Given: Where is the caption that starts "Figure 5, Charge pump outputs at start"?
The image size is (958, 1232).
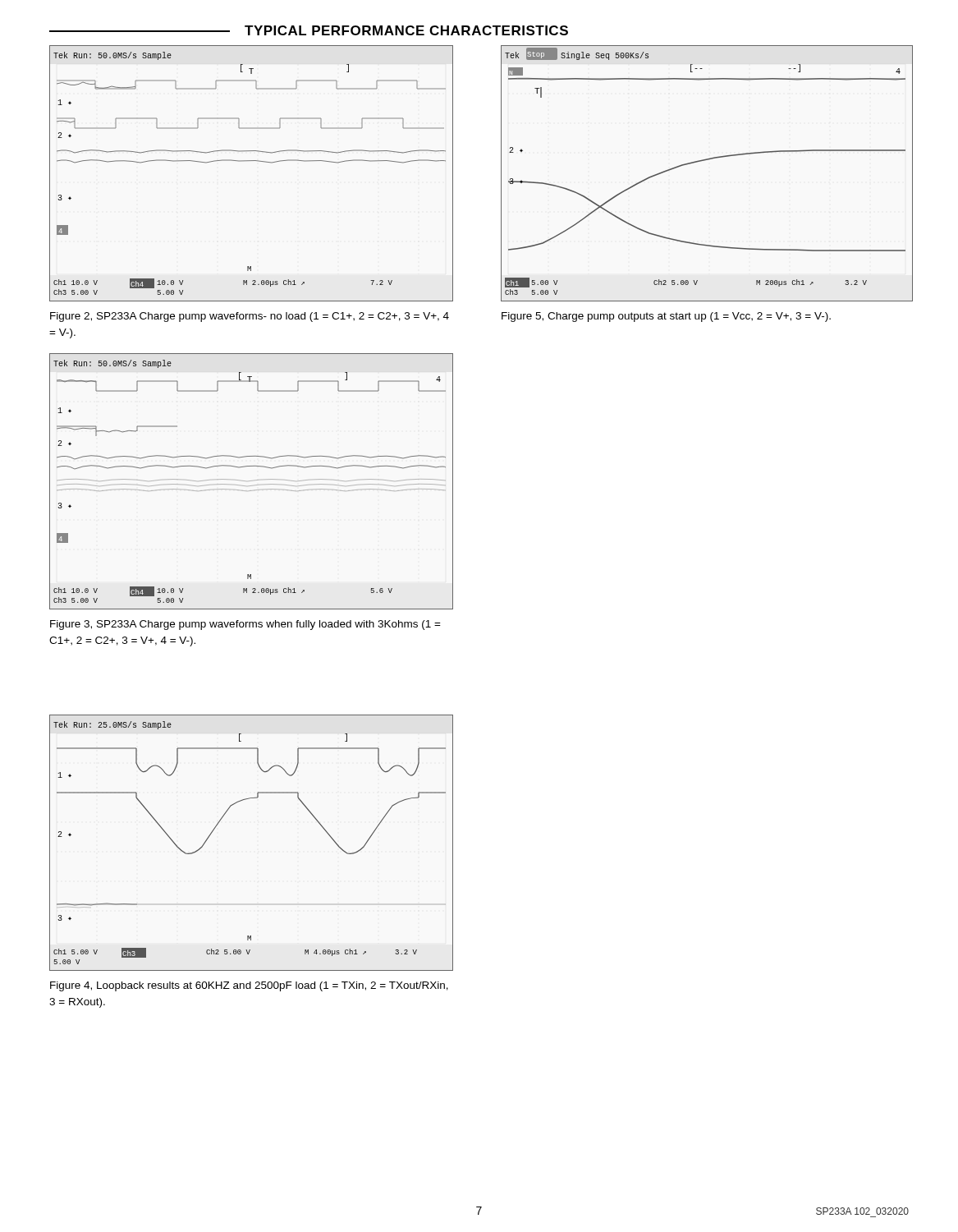Looking at the screenshot, I should pos(666,316).
